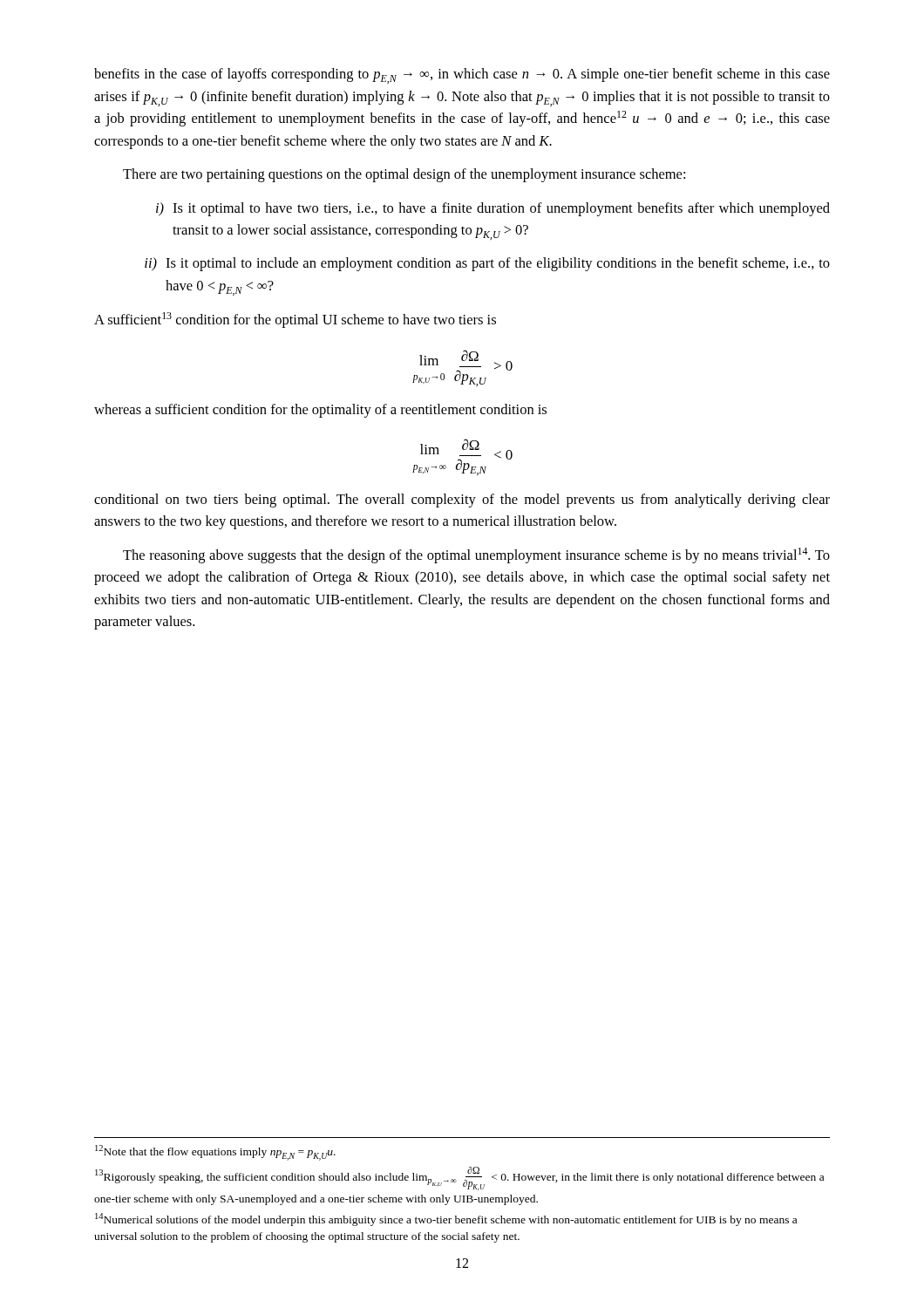Select the region starting "12Note that the flow equations imply"

[x=215, y=1152]
